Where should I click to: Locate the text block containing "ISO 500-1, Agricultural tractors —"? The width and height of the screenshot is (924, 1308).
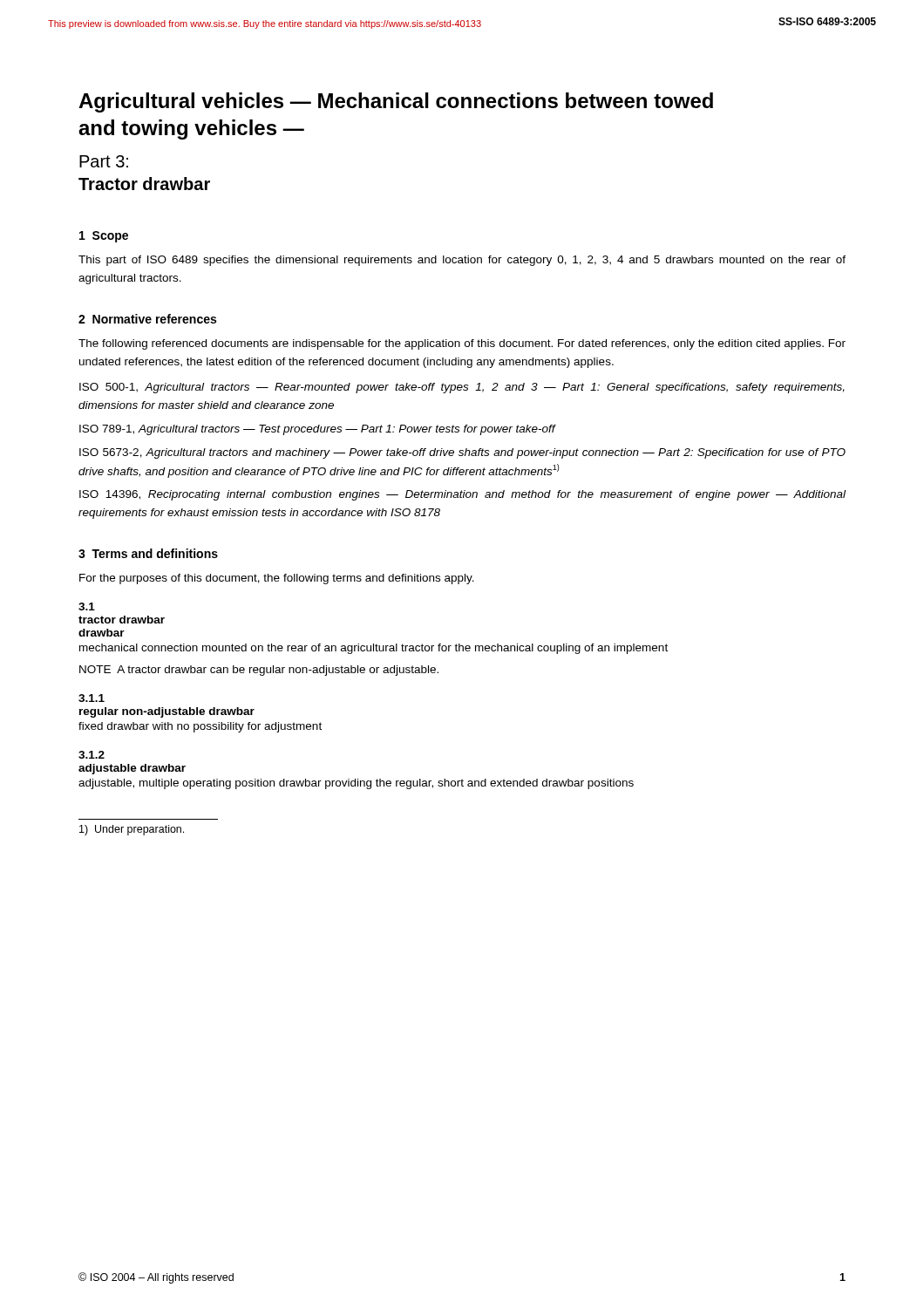click(x=462, y=396)
